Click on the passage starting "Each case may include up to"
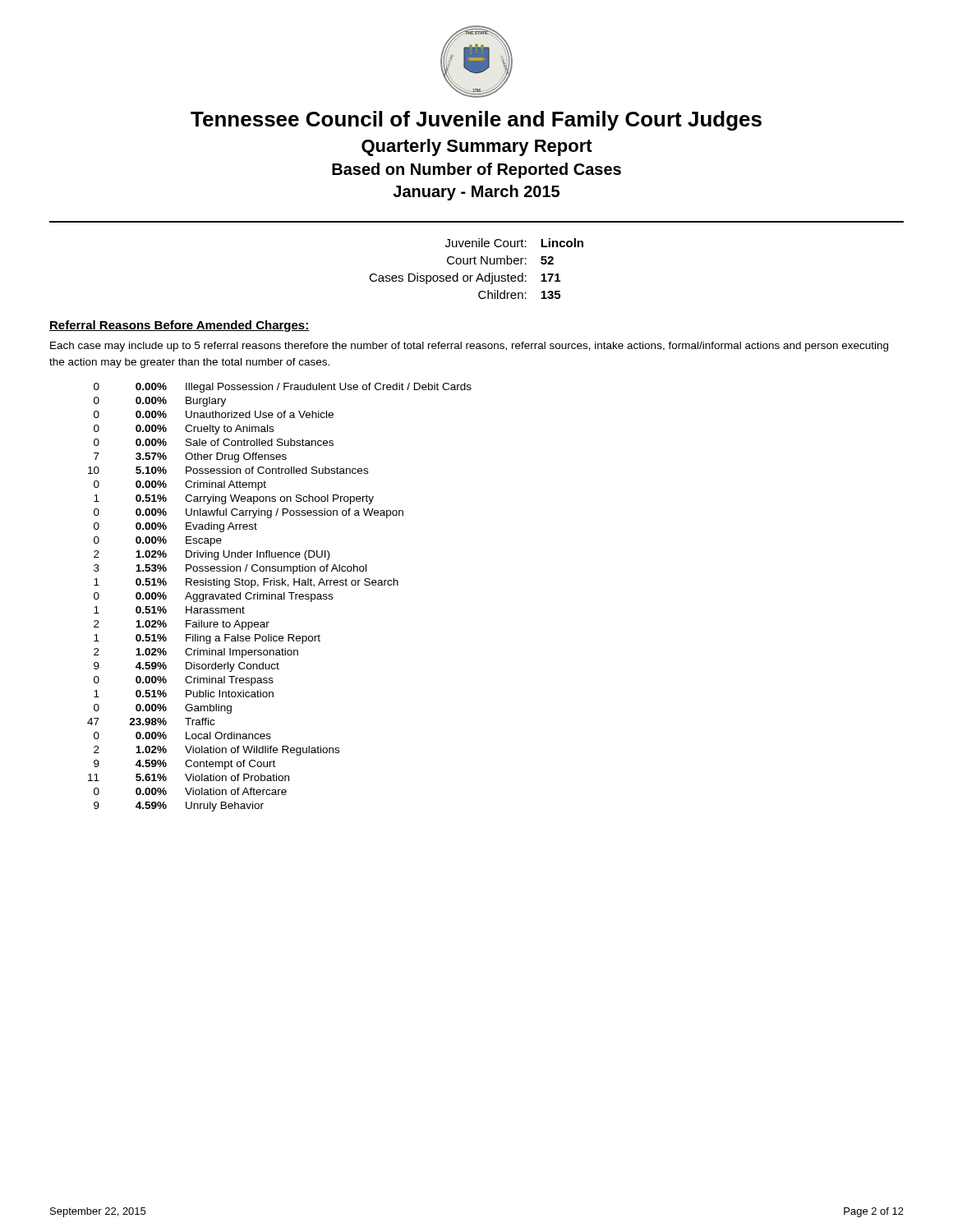The image size is (953, 1232). pyautogui.click(x=469, y=354)
